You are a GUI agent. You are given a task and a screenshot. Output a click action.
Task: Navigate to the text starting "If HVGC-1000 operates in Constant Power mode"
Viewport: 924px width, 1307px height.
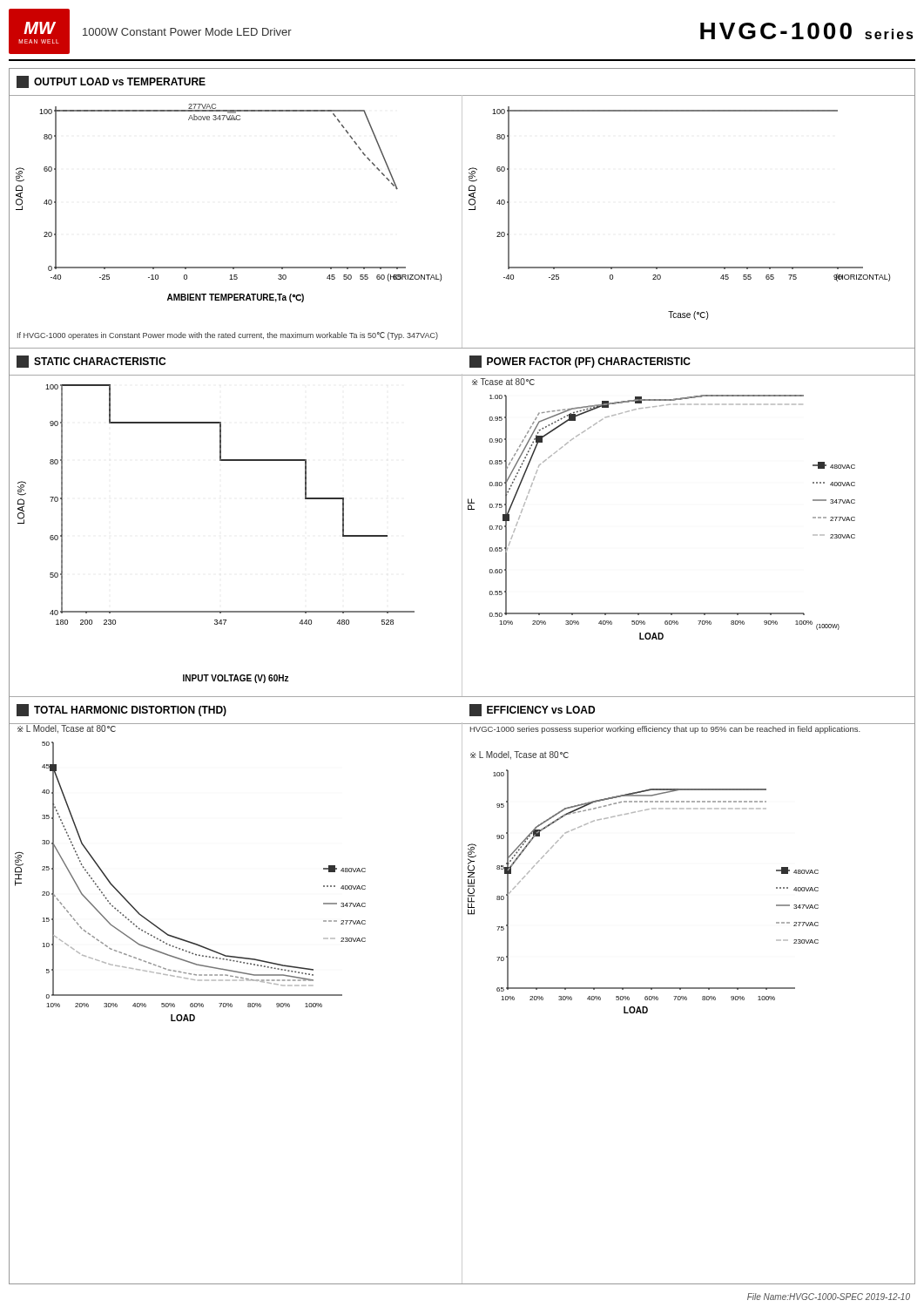click(227, 335)
